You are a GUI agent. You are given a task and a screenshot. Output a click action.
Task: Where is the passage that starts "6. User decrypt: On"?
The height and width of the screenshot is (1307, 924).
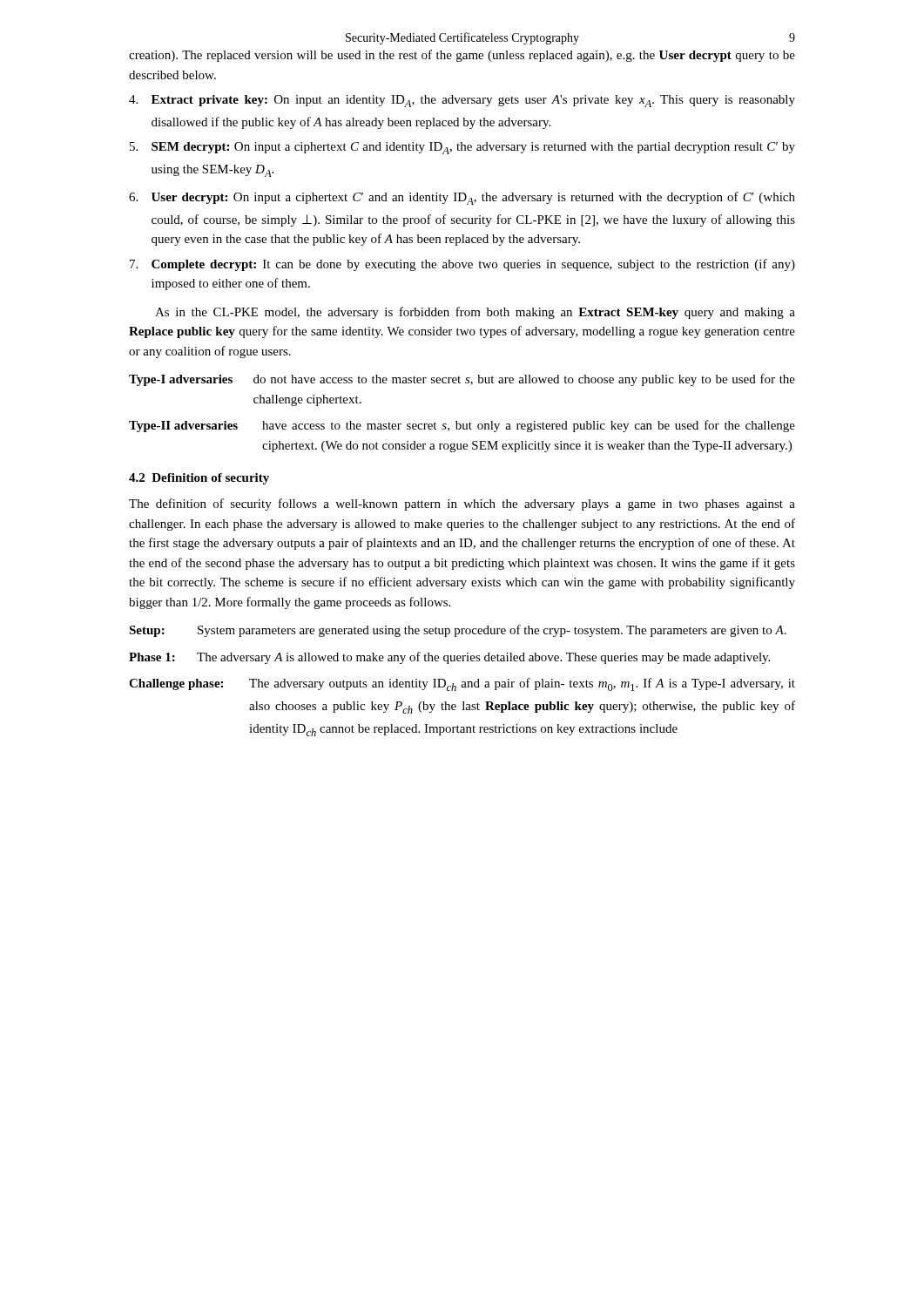[x=462, y=218]
